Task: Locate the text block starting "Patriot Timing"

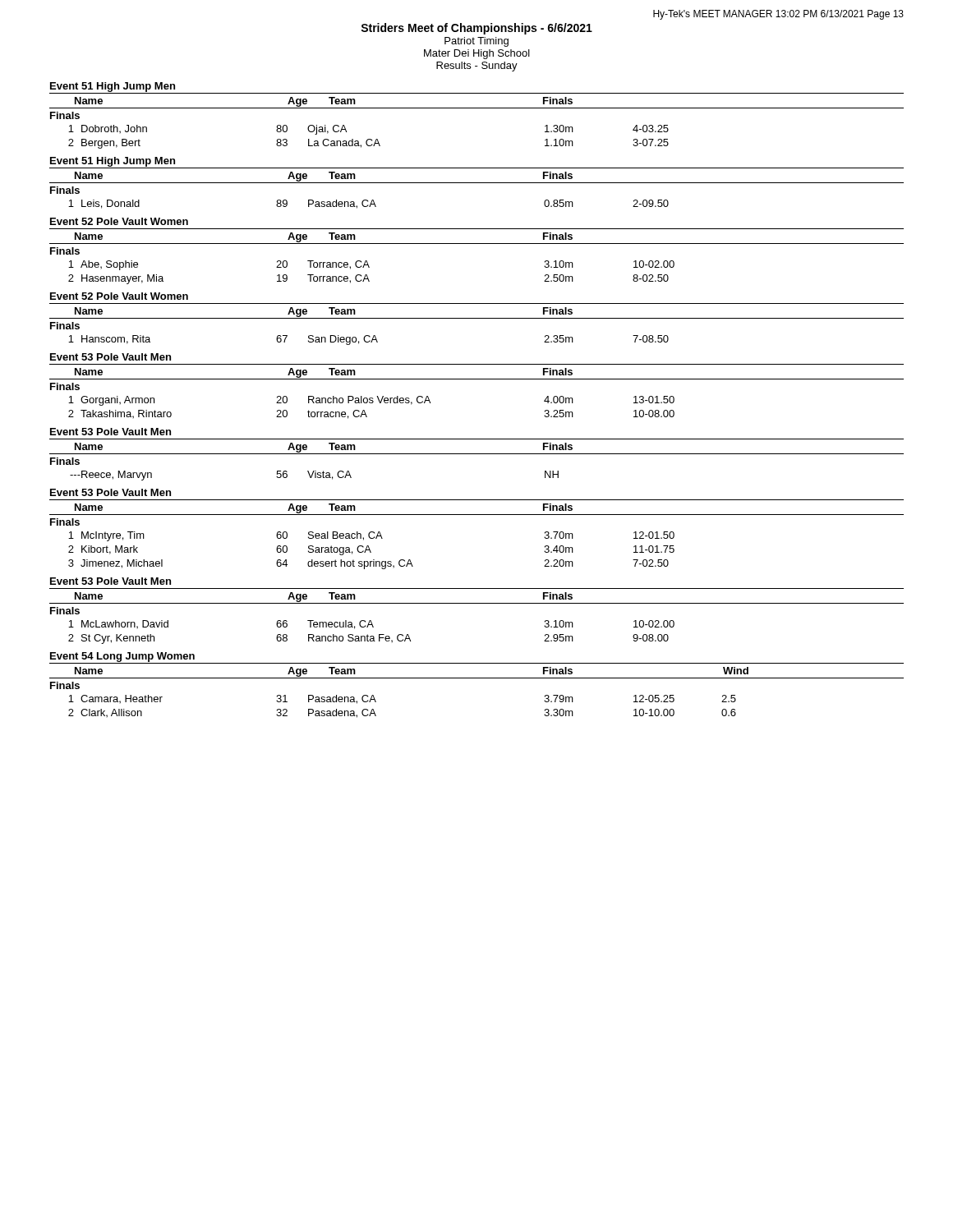Action: click(x=476, y=41)
